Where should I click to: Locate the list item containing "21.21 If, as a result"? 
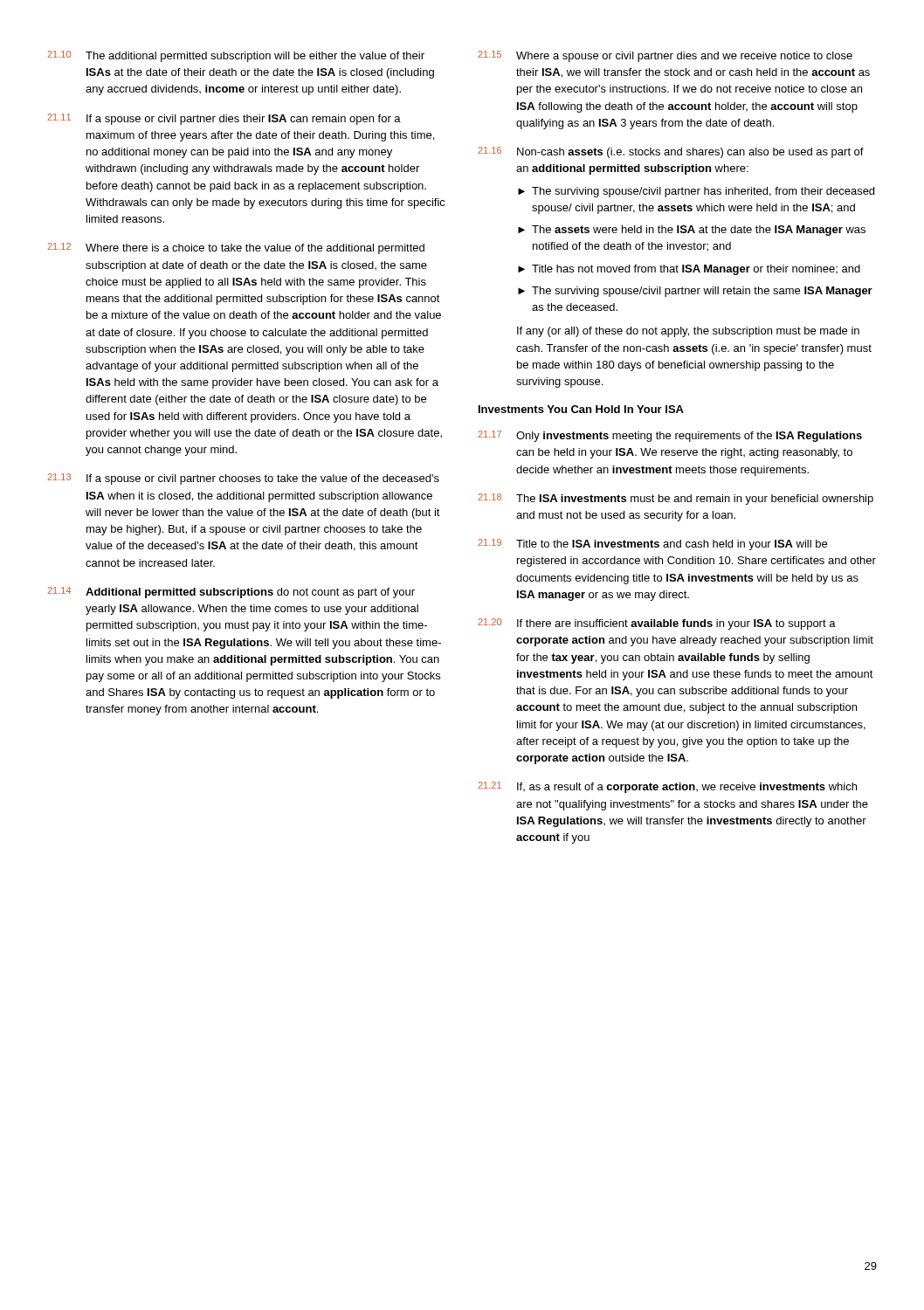click(677, 812)
